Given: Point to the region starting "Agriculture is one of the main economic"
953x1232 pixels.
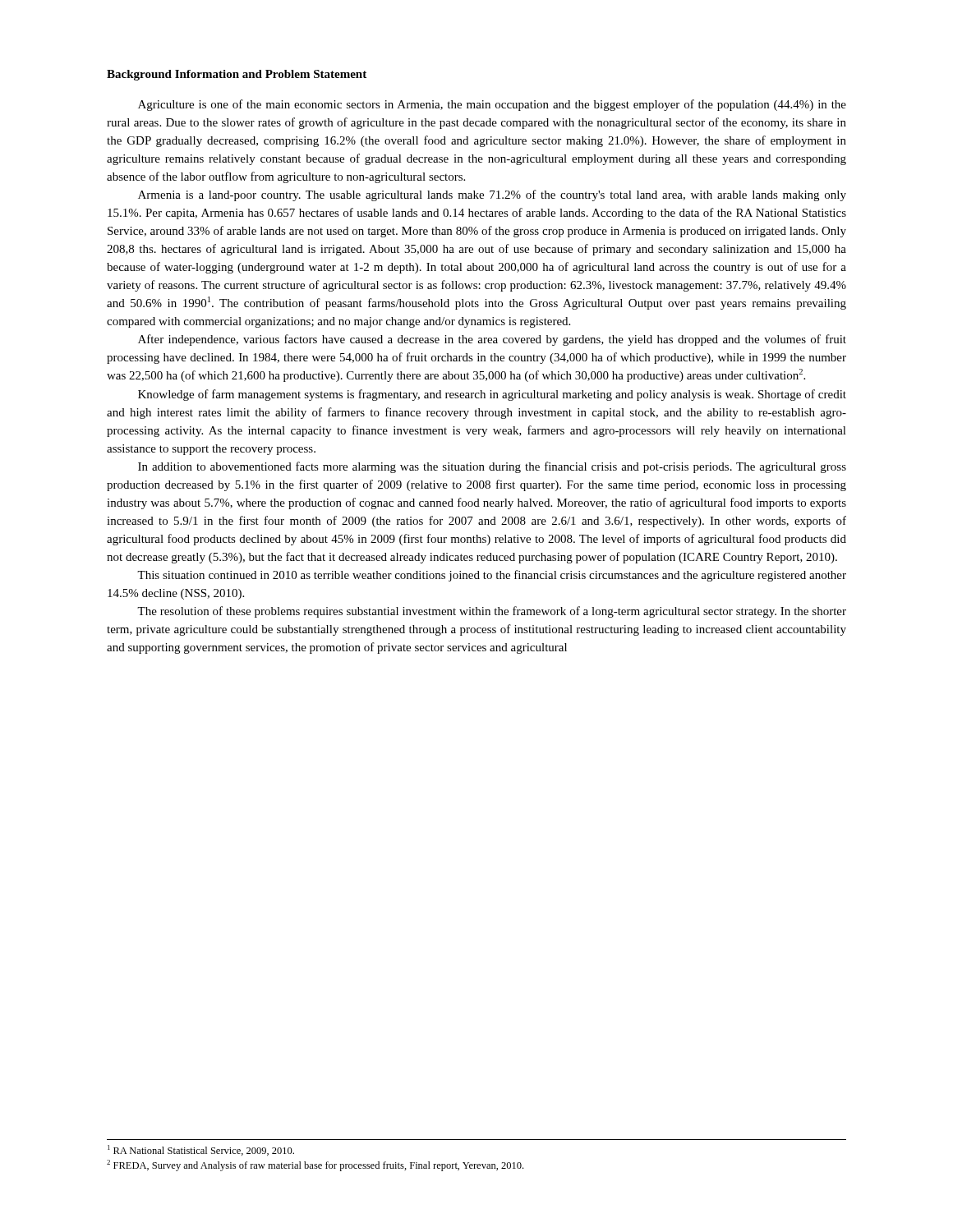Looking at the screenshot, I should [476, 376].
